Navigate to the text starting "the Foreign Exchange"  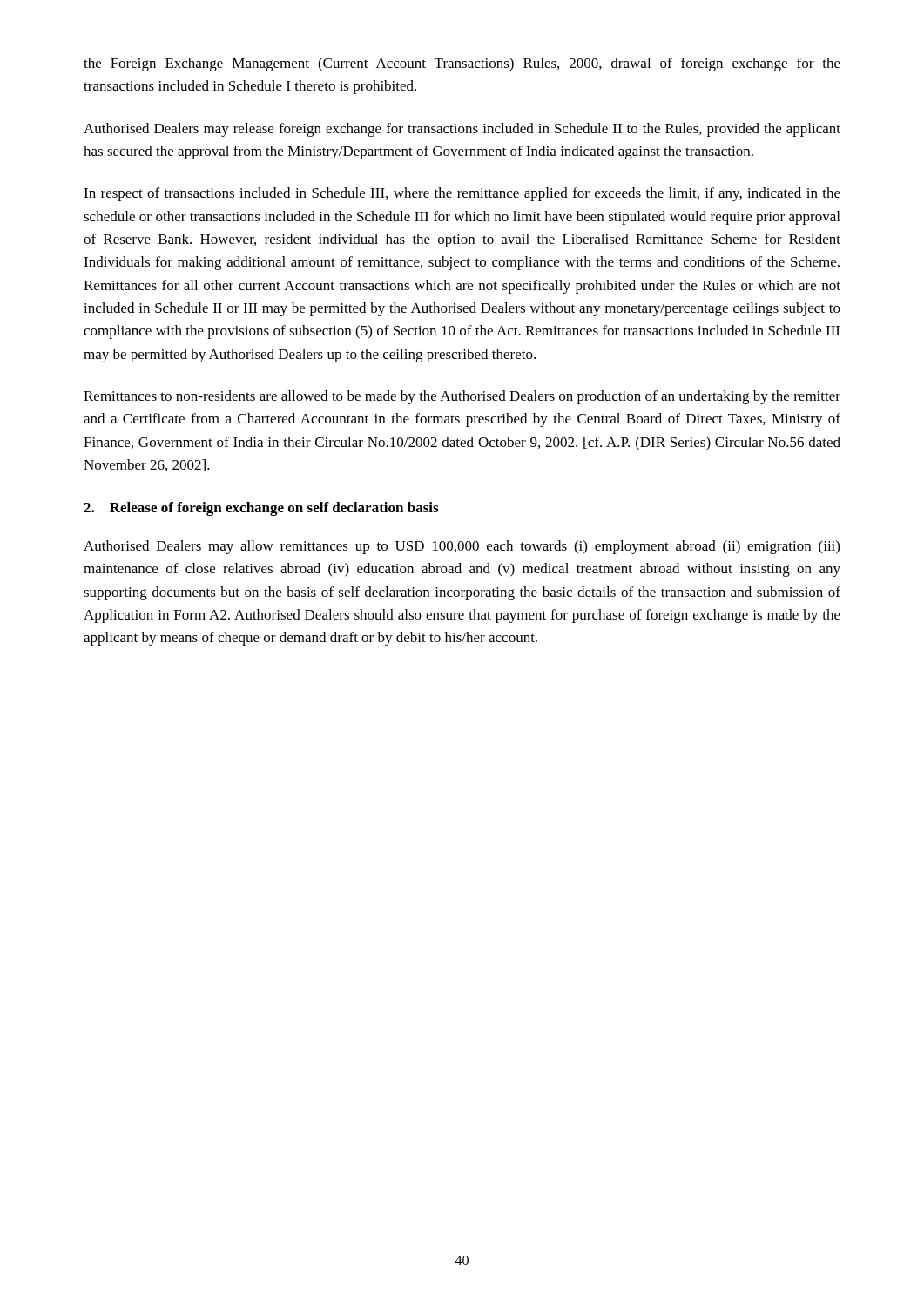pos(462,75)
